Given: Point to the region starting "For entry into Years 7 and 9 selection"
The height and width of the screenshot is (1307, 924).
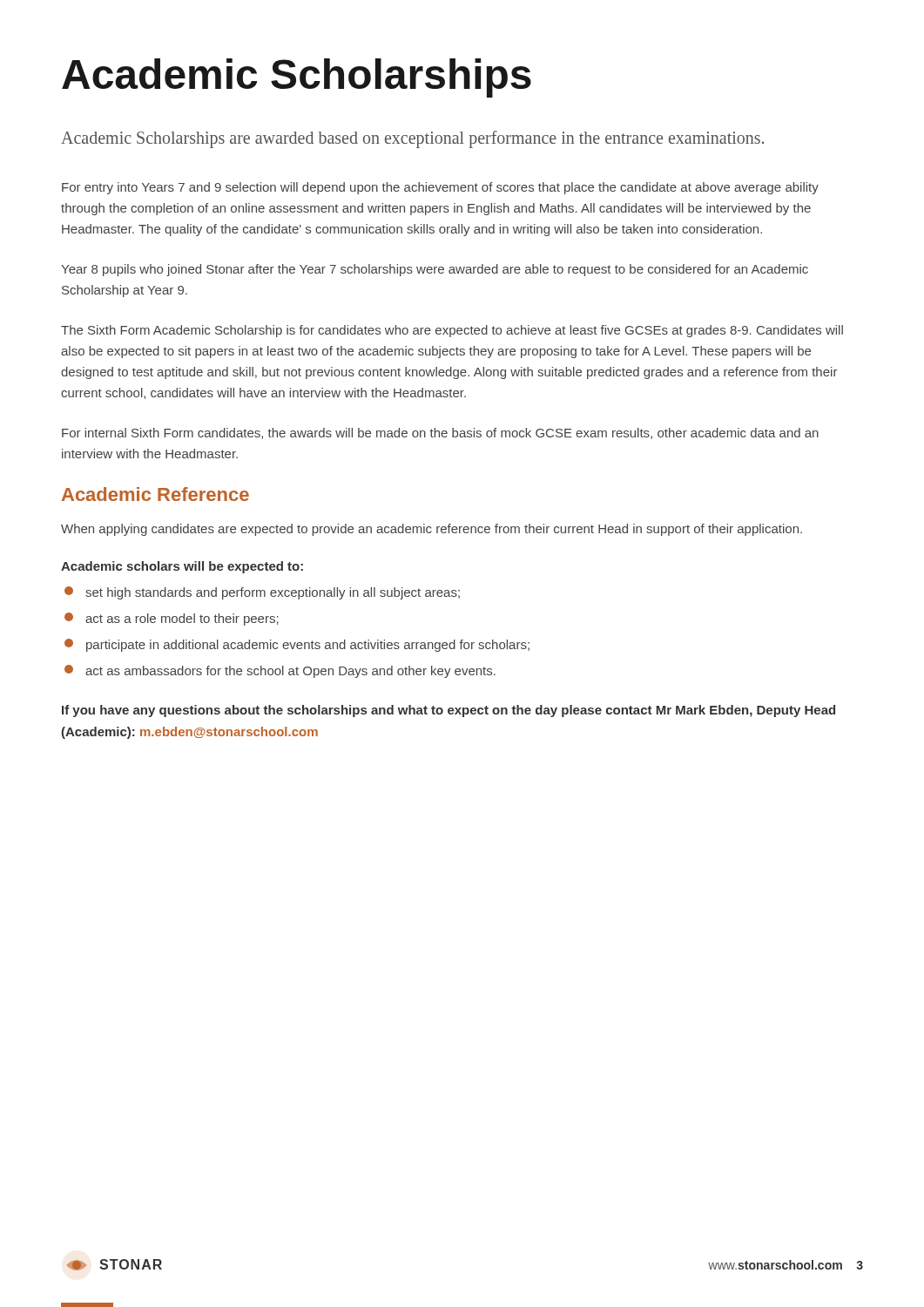Looking at the screenshot, I should 440,208.
